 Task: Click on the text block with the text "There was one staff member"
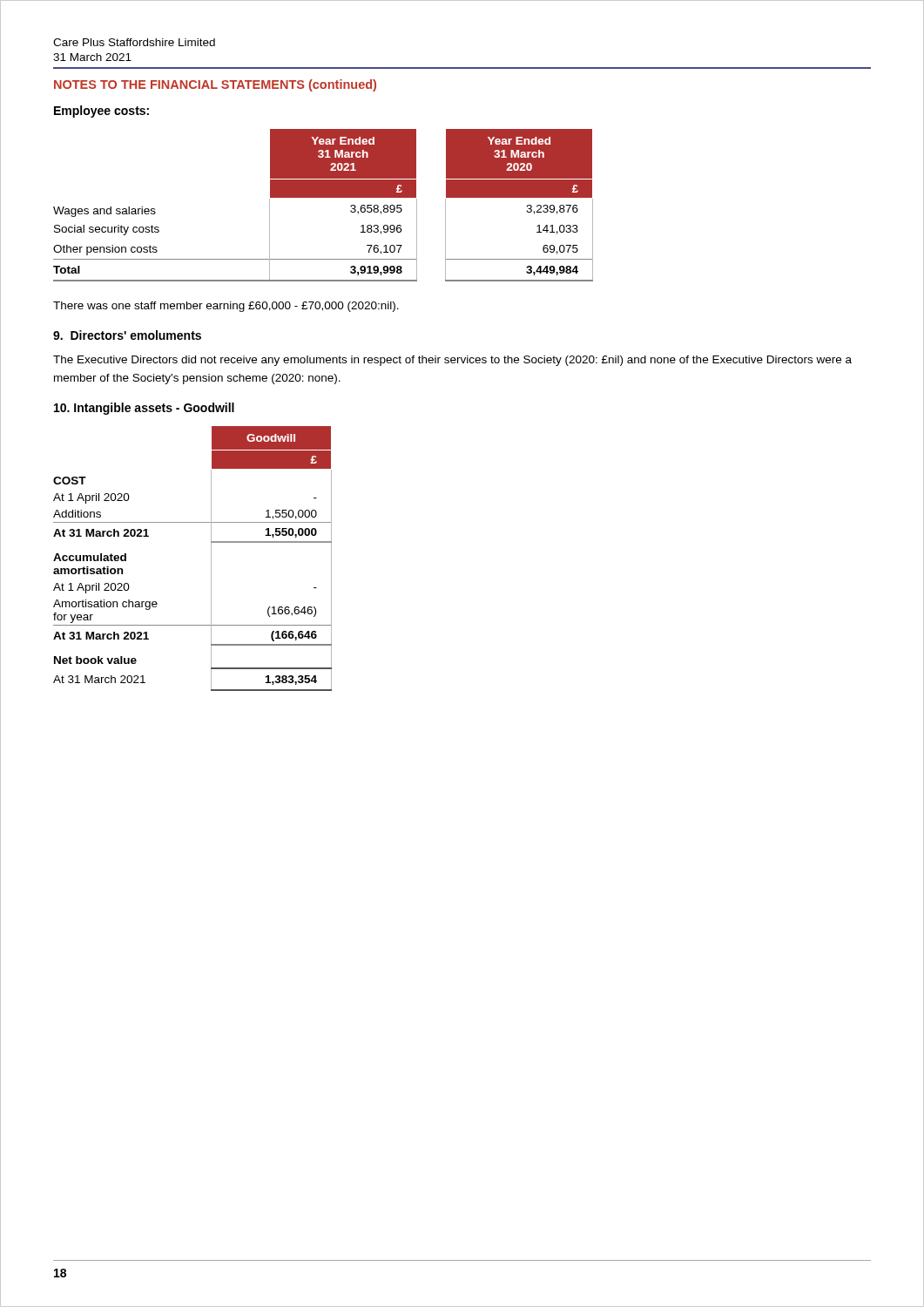[x=226, y=305]
